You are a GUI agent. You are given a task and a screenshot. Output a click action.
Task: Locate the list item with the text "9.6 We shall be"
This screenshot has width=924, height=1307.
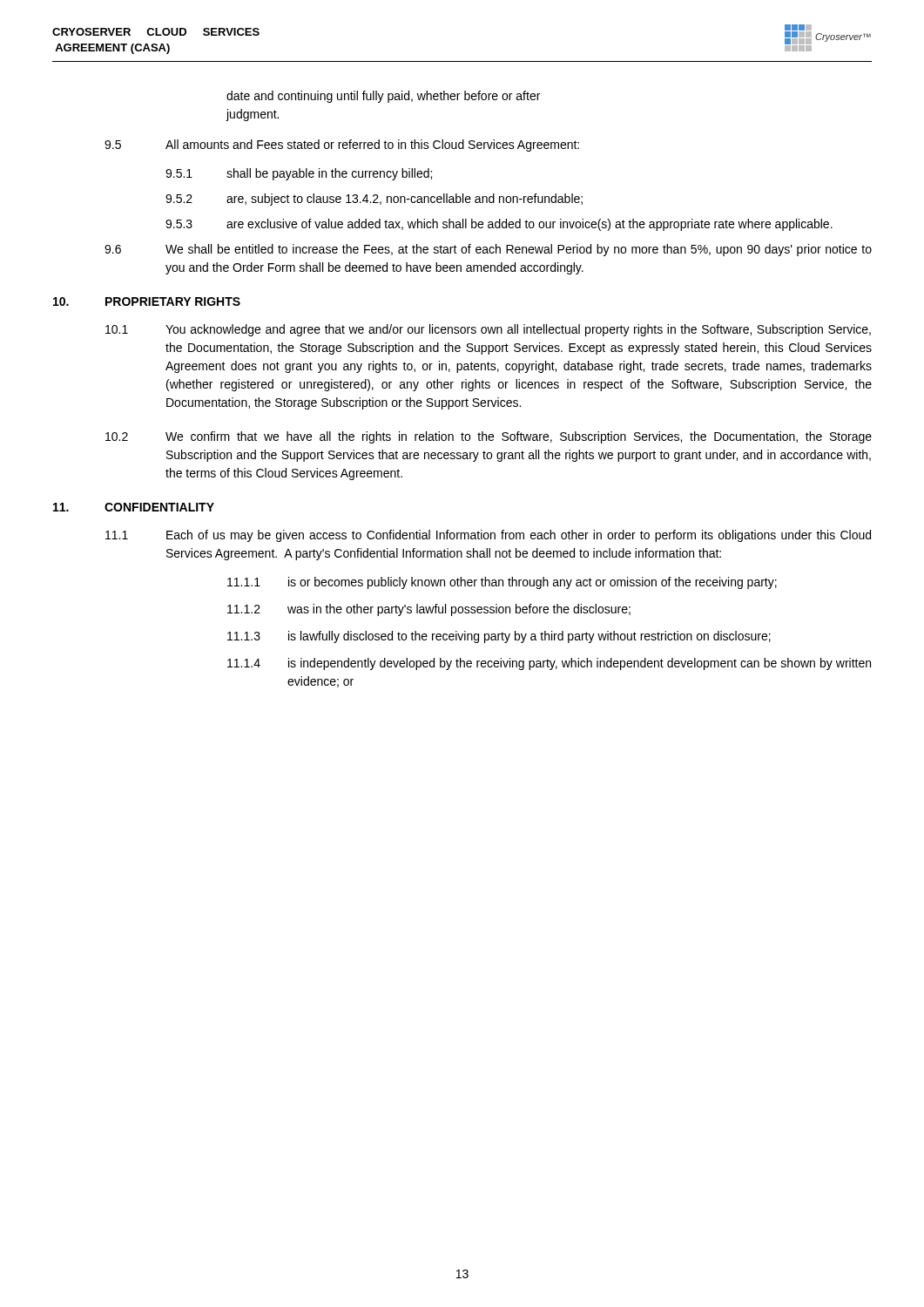(488, 259)
